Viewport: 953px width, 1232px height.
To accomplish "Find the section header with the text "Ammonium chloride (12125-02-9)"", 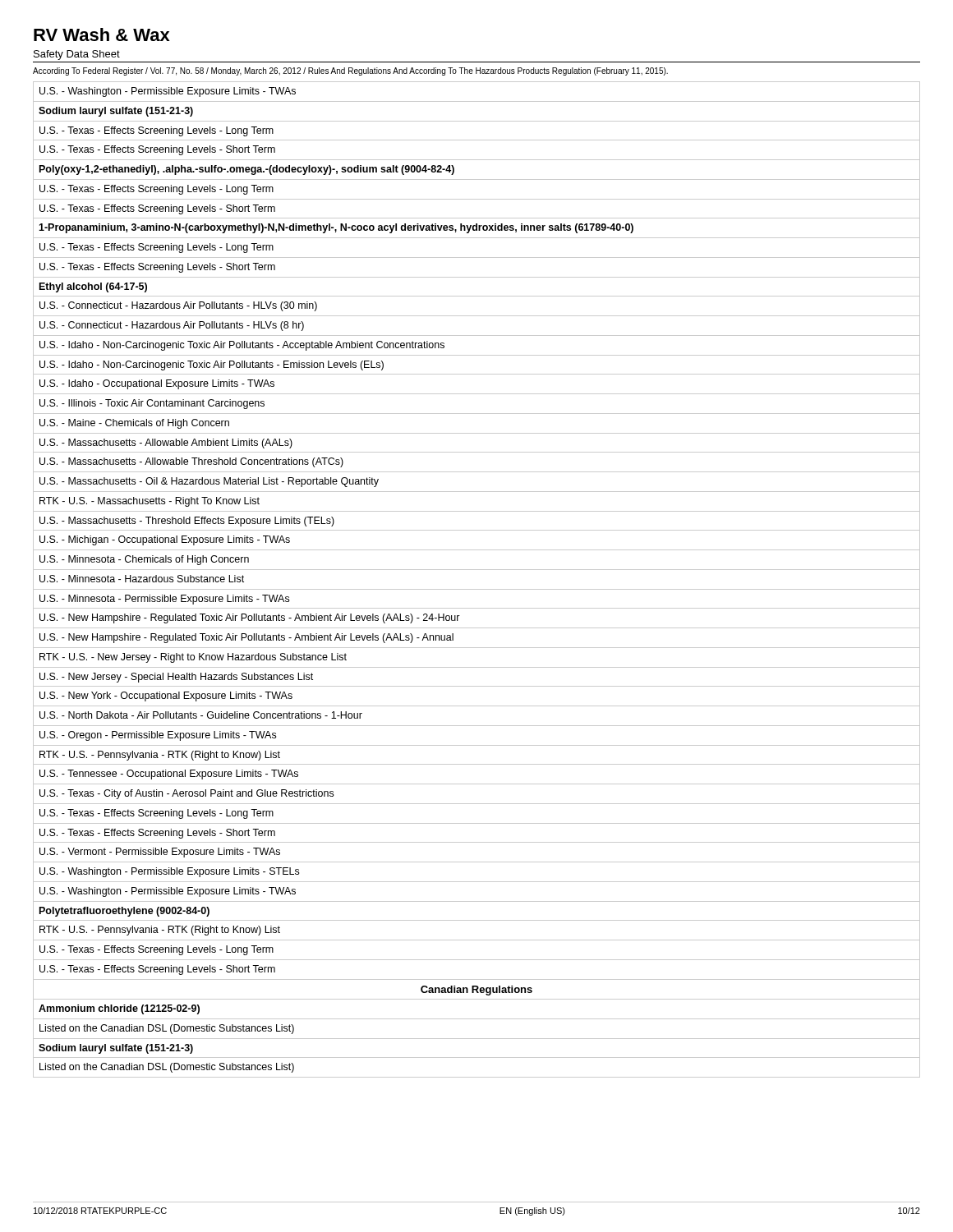I will (119, 1009).
